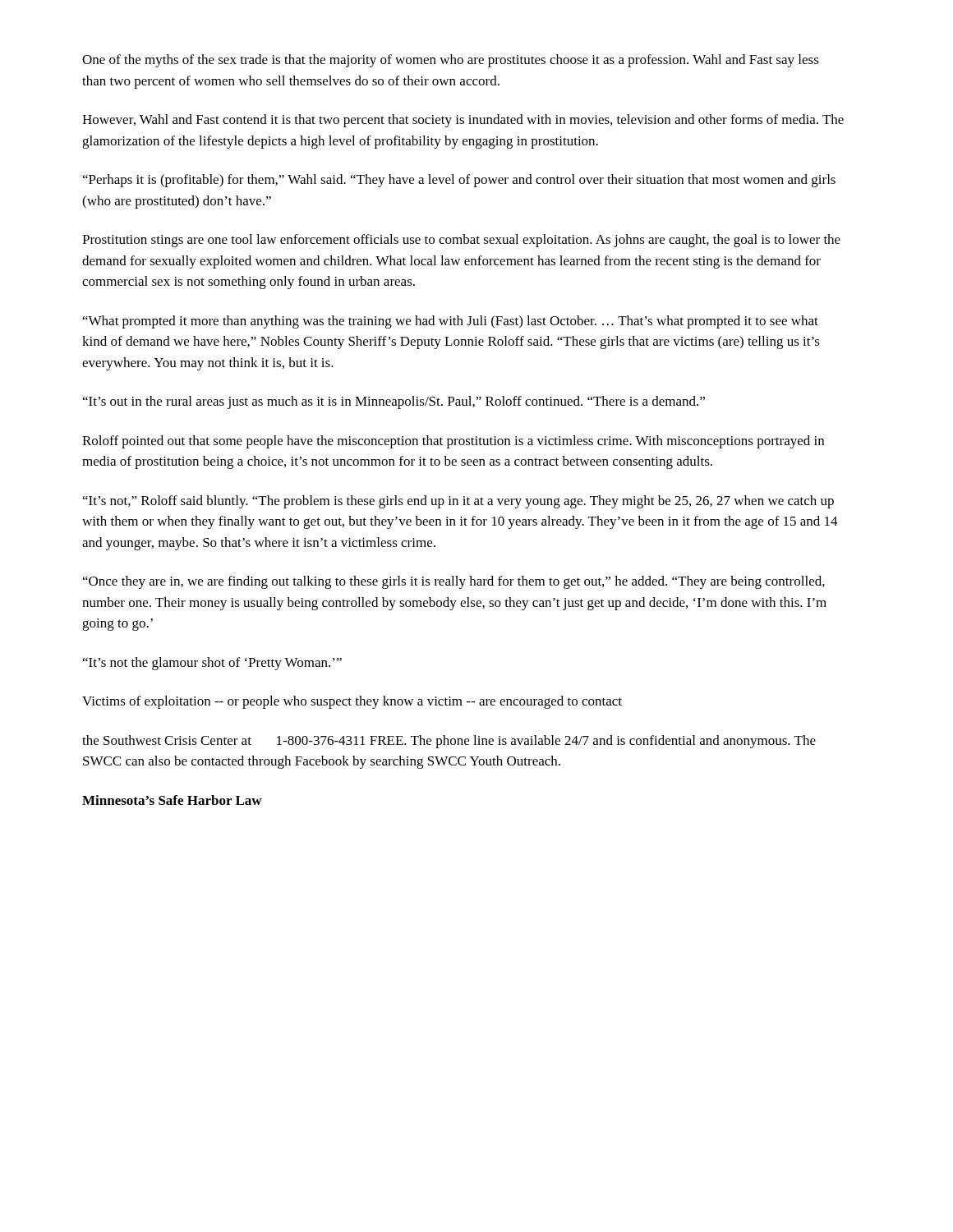Locate the text block with the text "One of the myths of"
This screenshot has width=953, height=1232.
[451, 70]
